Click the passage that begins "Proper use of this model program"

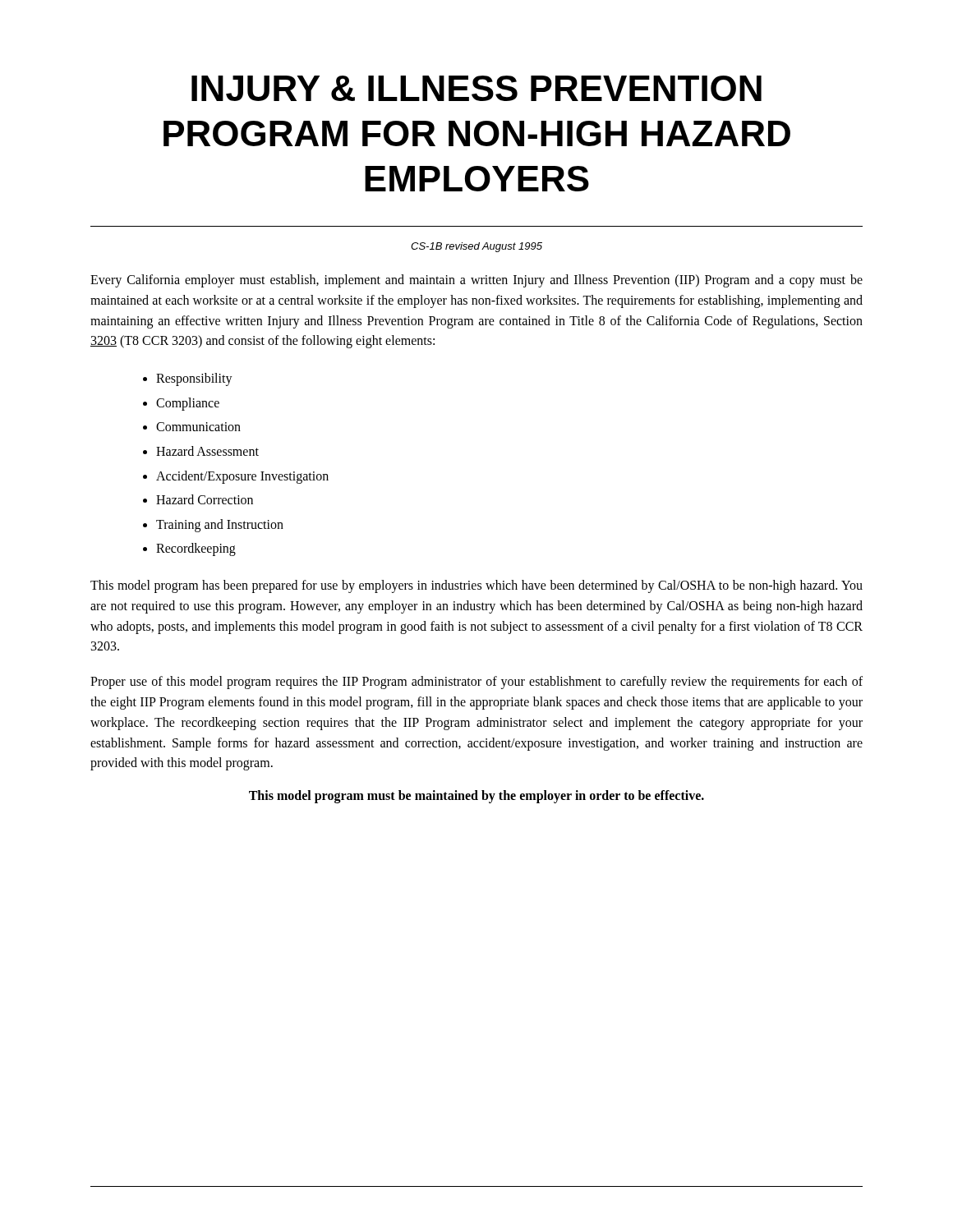tap(476, 722)
